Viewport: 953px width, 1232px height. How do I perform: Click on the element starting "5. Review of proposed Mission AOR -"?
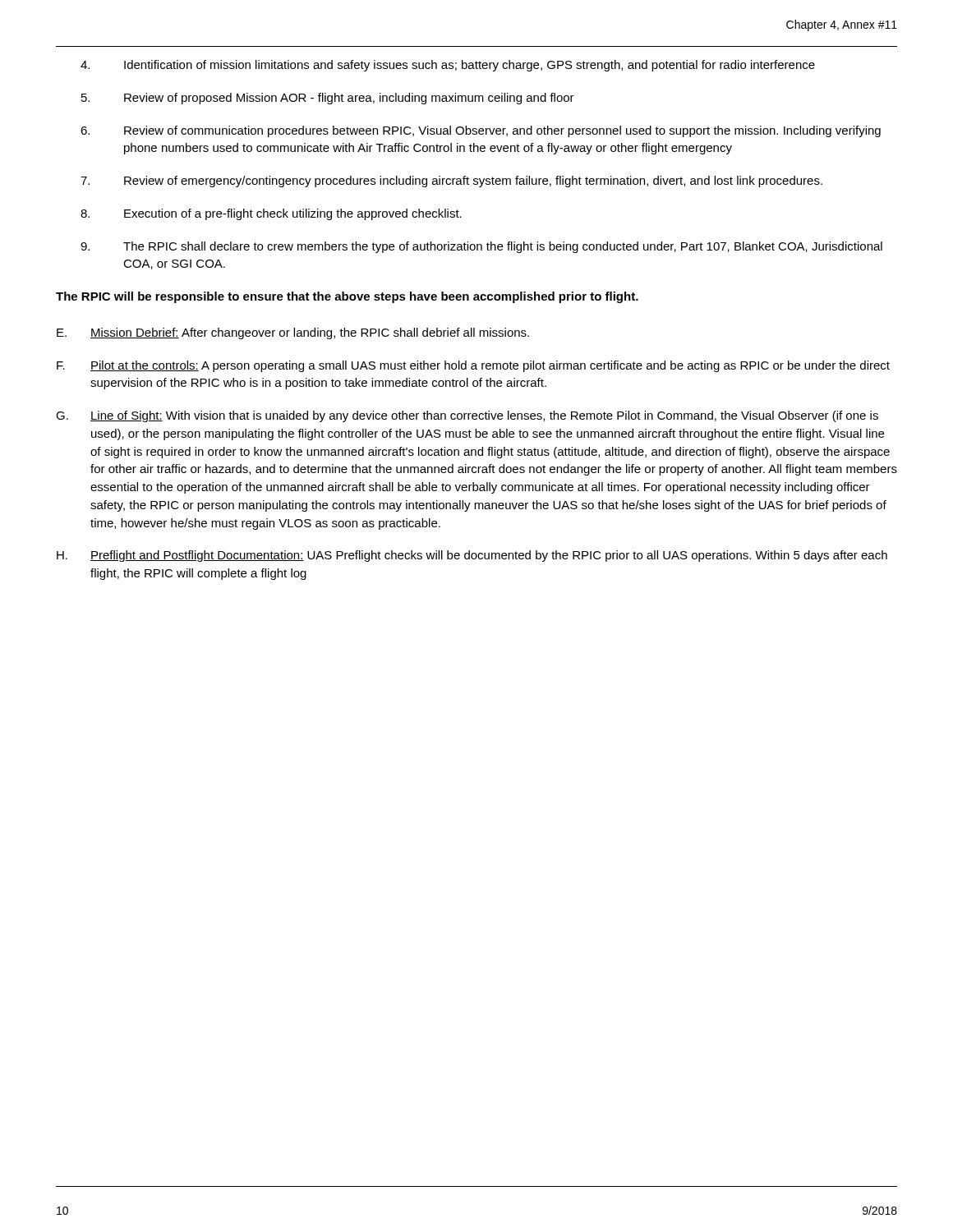pyautogui.click(x=476, y=97)
